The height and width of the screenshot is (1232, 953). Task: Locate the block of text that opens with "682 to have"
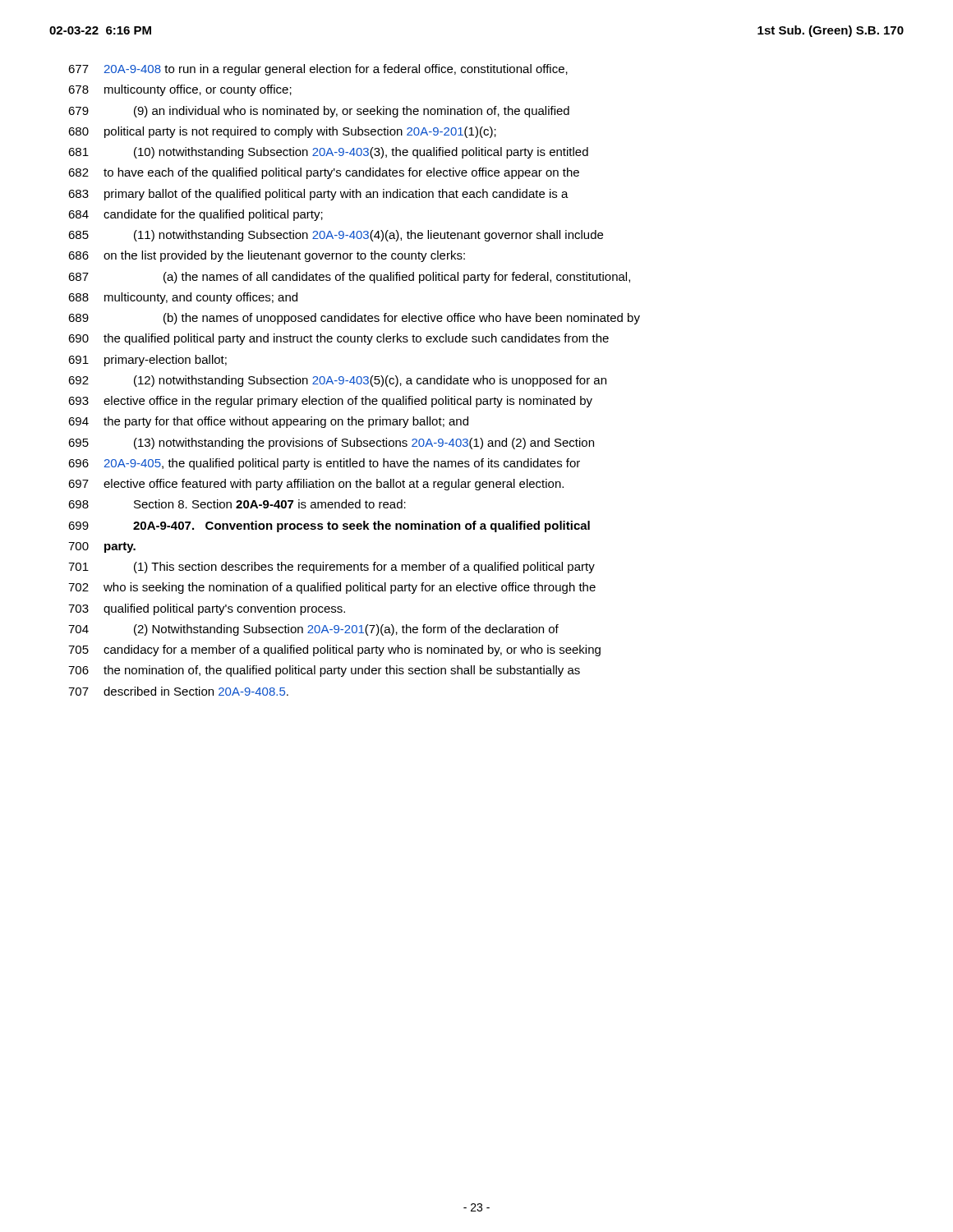click(x=476, y=172)
